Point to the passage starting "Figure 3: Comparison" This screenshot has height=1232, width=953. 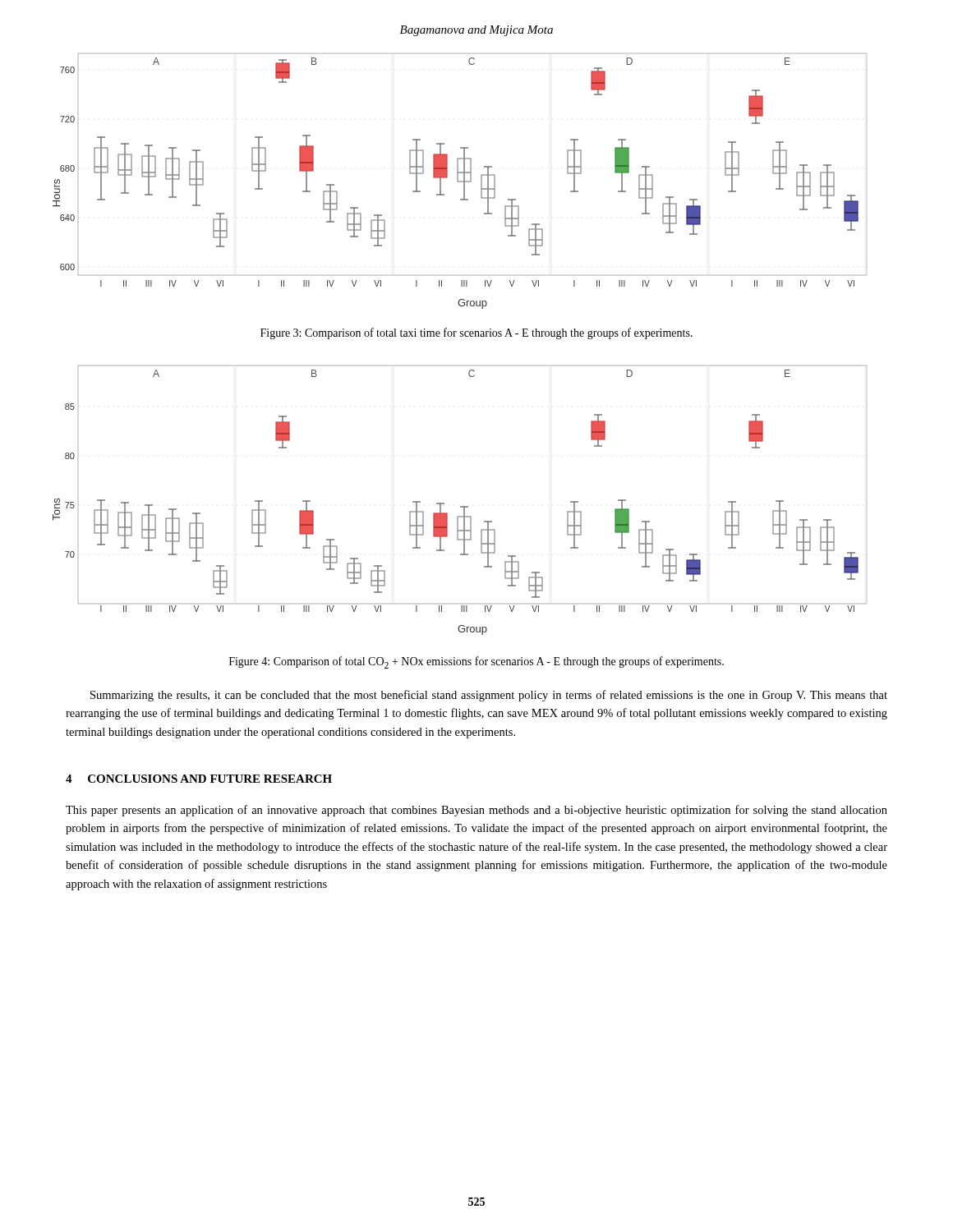pos(476,333)
